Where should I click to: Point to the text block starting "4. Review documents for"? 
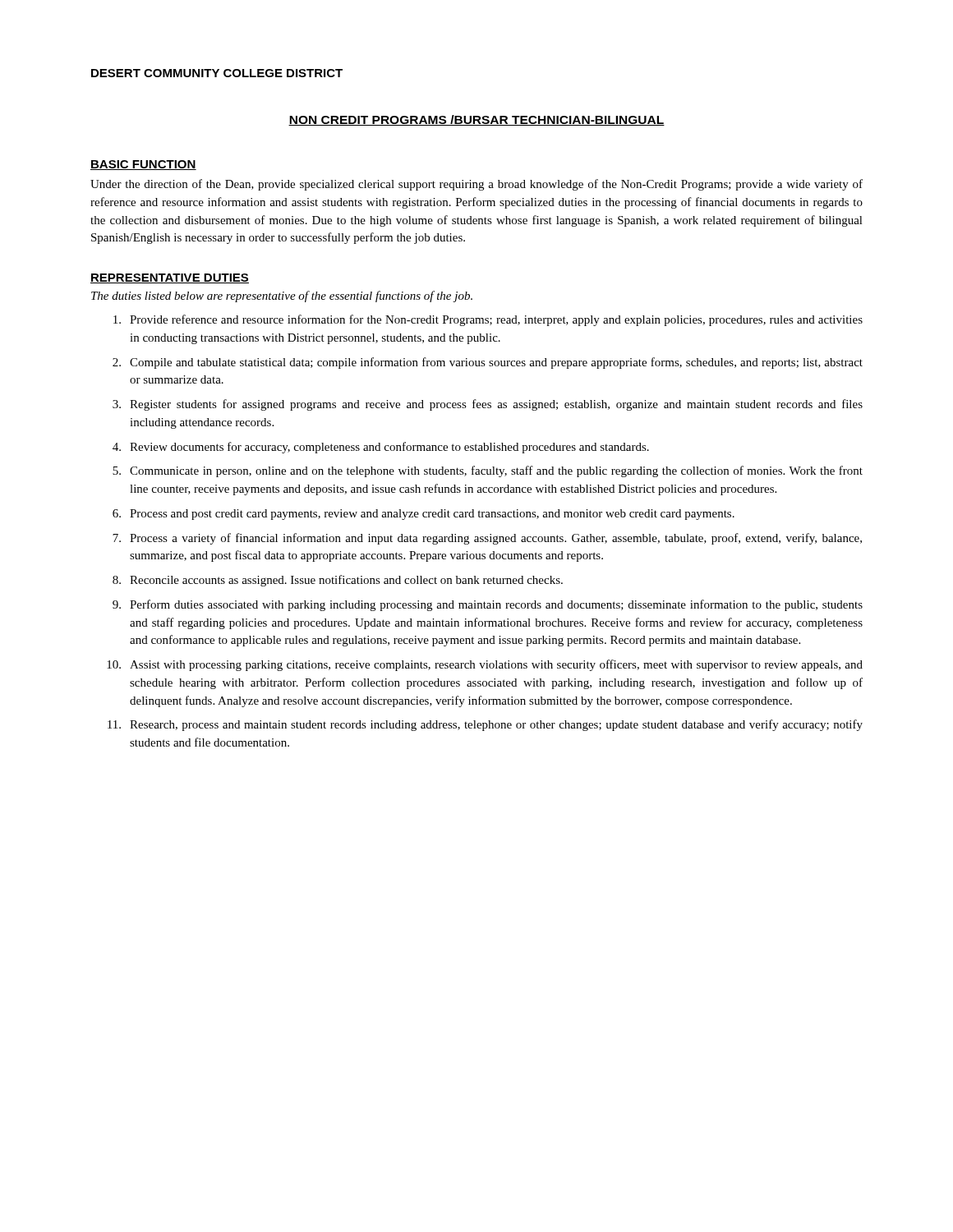tap(476, 447)
